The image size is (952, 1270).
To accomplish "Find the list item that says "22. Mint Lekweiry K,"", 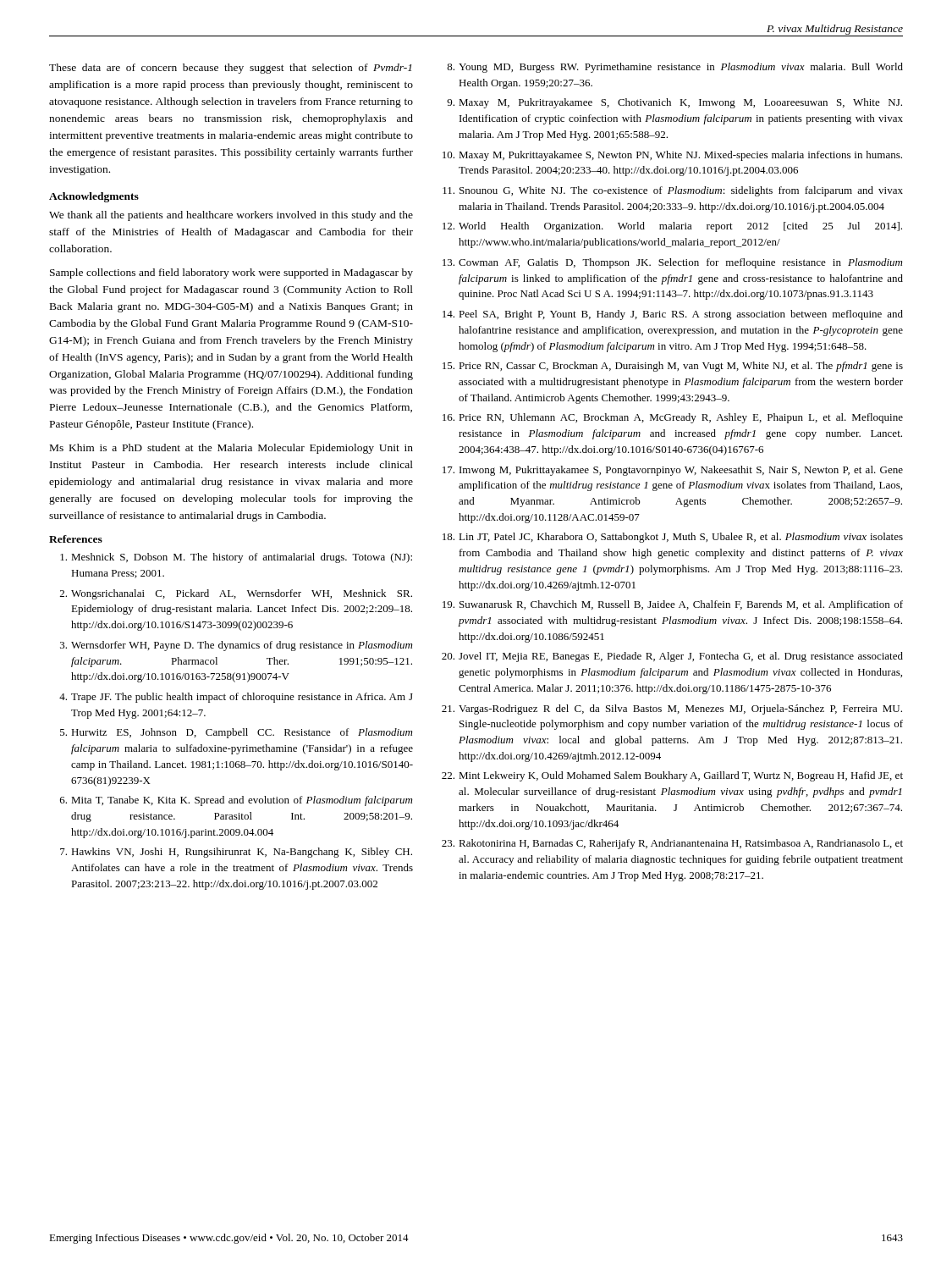I will 670,800.
